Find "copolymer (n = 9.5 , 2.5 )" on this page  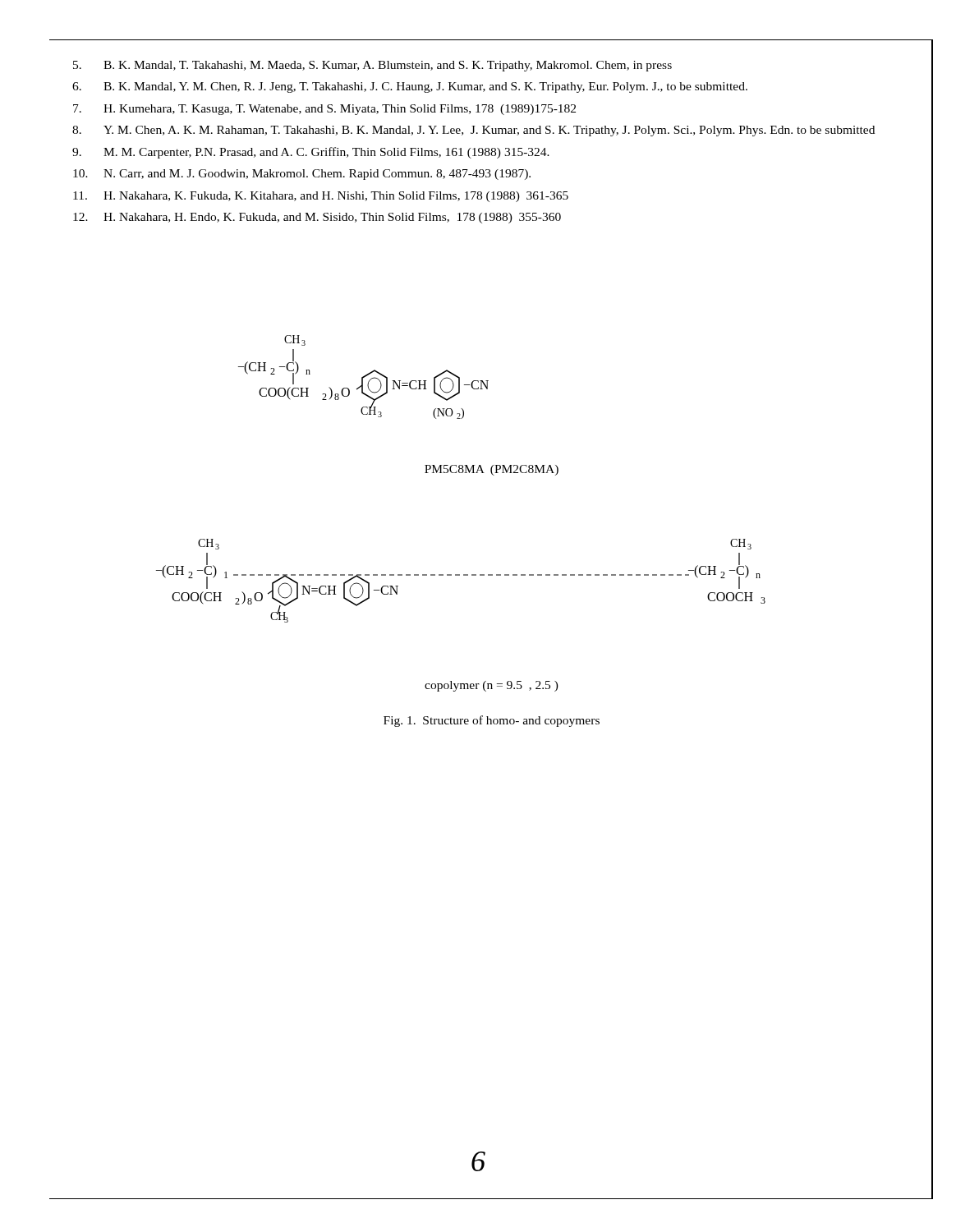492,685
